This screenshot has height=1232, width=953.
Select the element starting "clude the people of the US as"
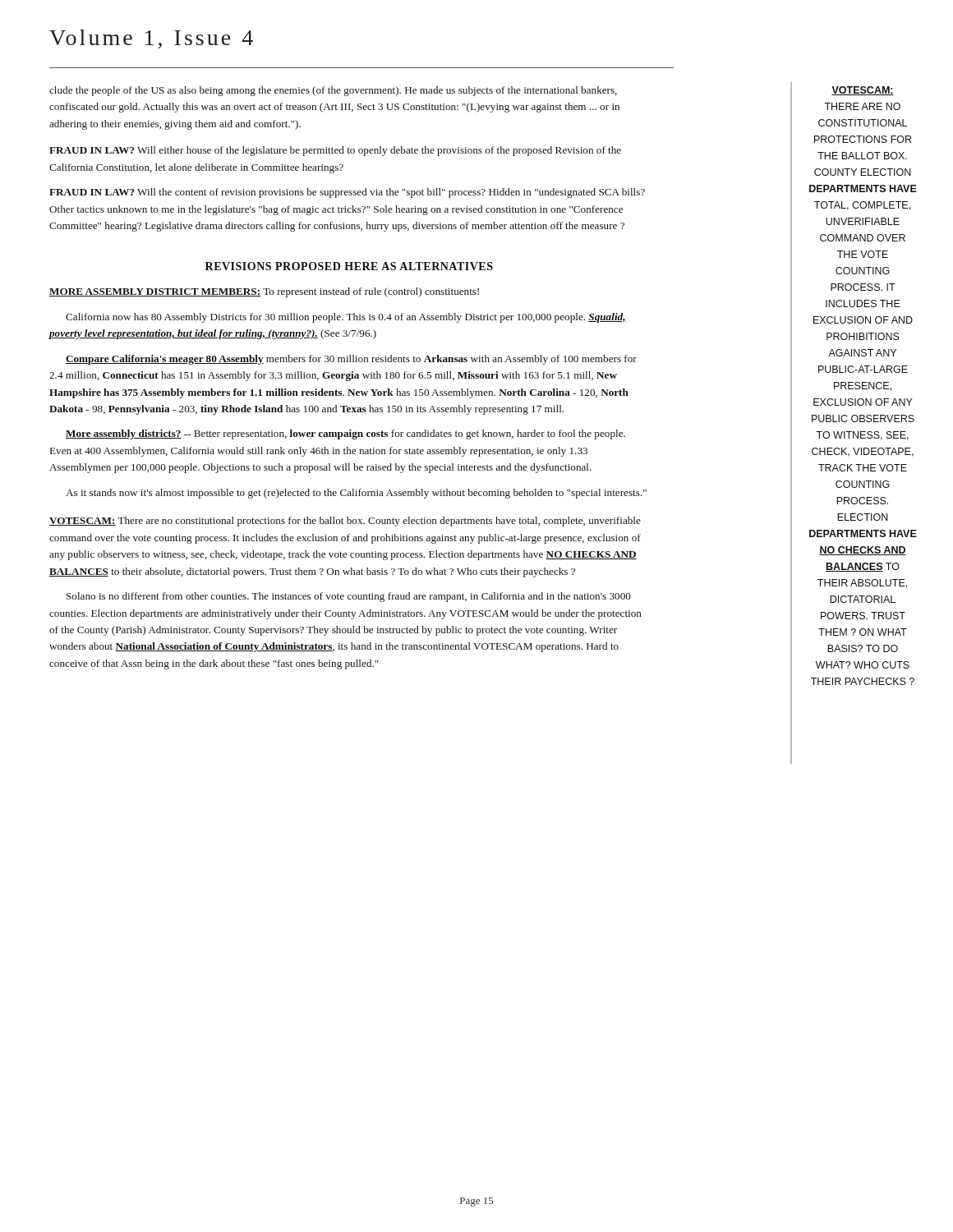[x=335, y=107]
